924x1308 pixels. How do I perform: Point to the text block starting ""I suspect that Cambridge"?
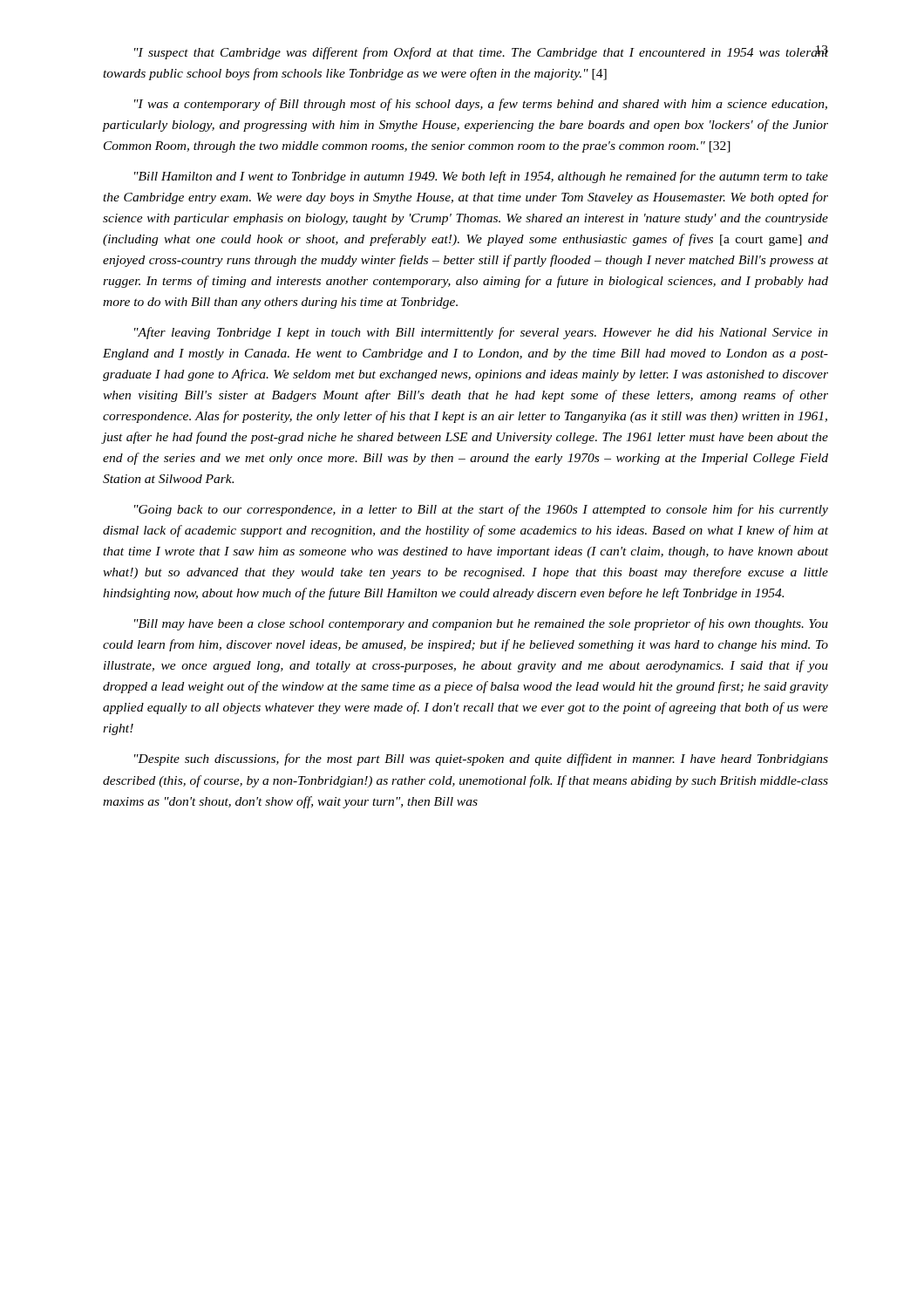[x=465, y=63]
